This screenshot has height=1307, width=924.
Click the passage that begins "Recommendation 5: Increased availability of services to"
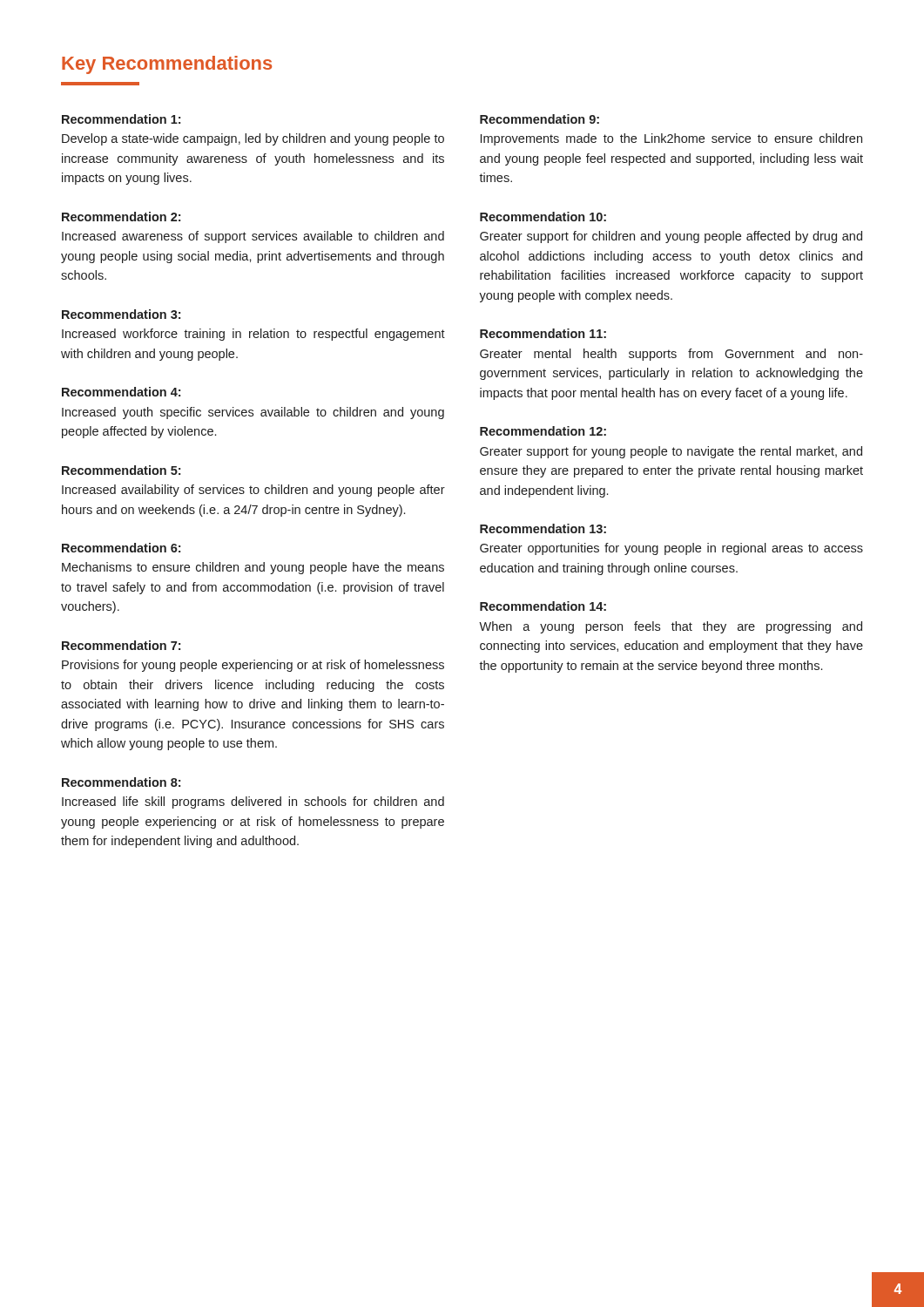[x=253, y=490]
